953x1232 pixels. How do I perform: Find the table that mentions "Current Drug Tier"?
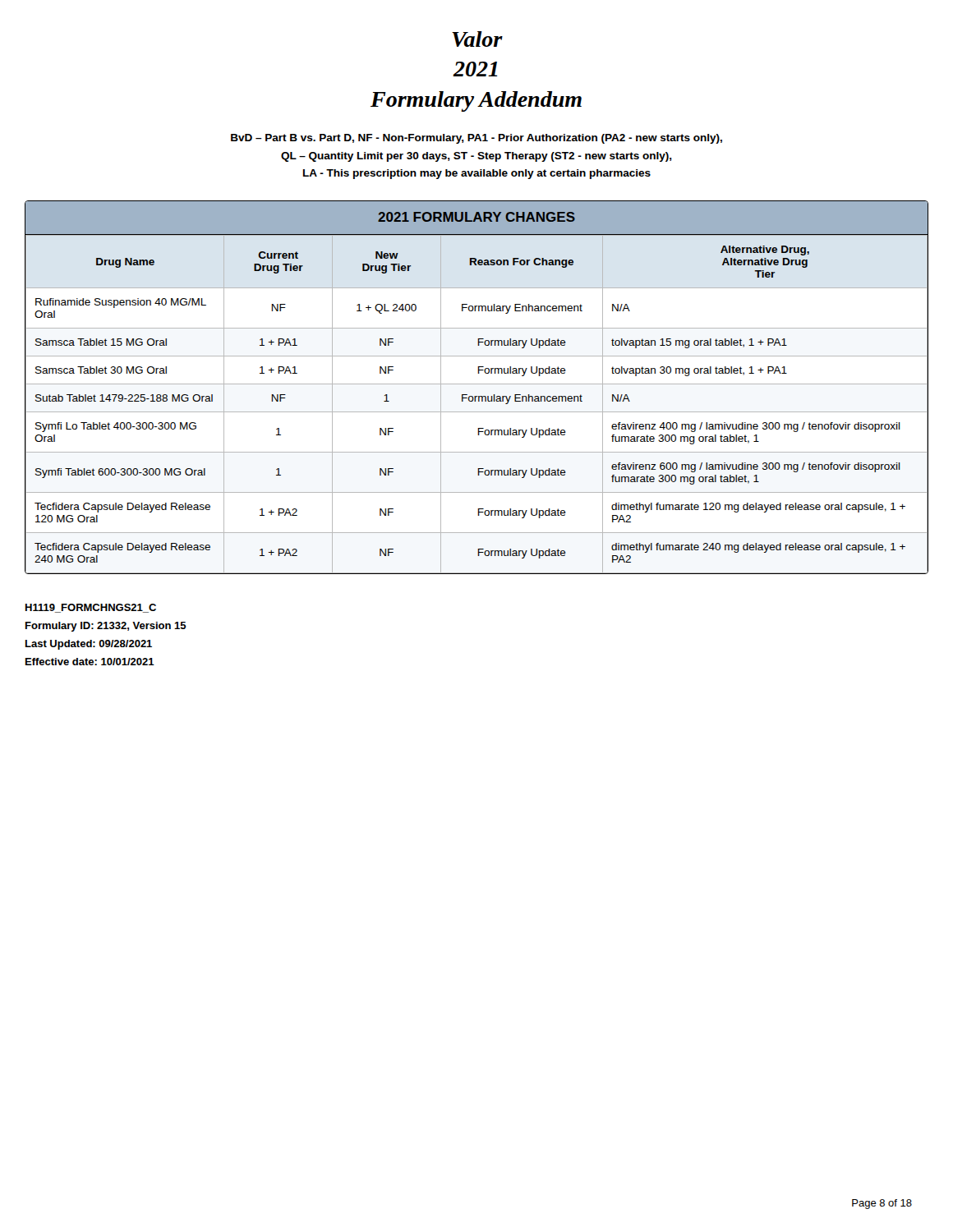(x=476, y=387)
